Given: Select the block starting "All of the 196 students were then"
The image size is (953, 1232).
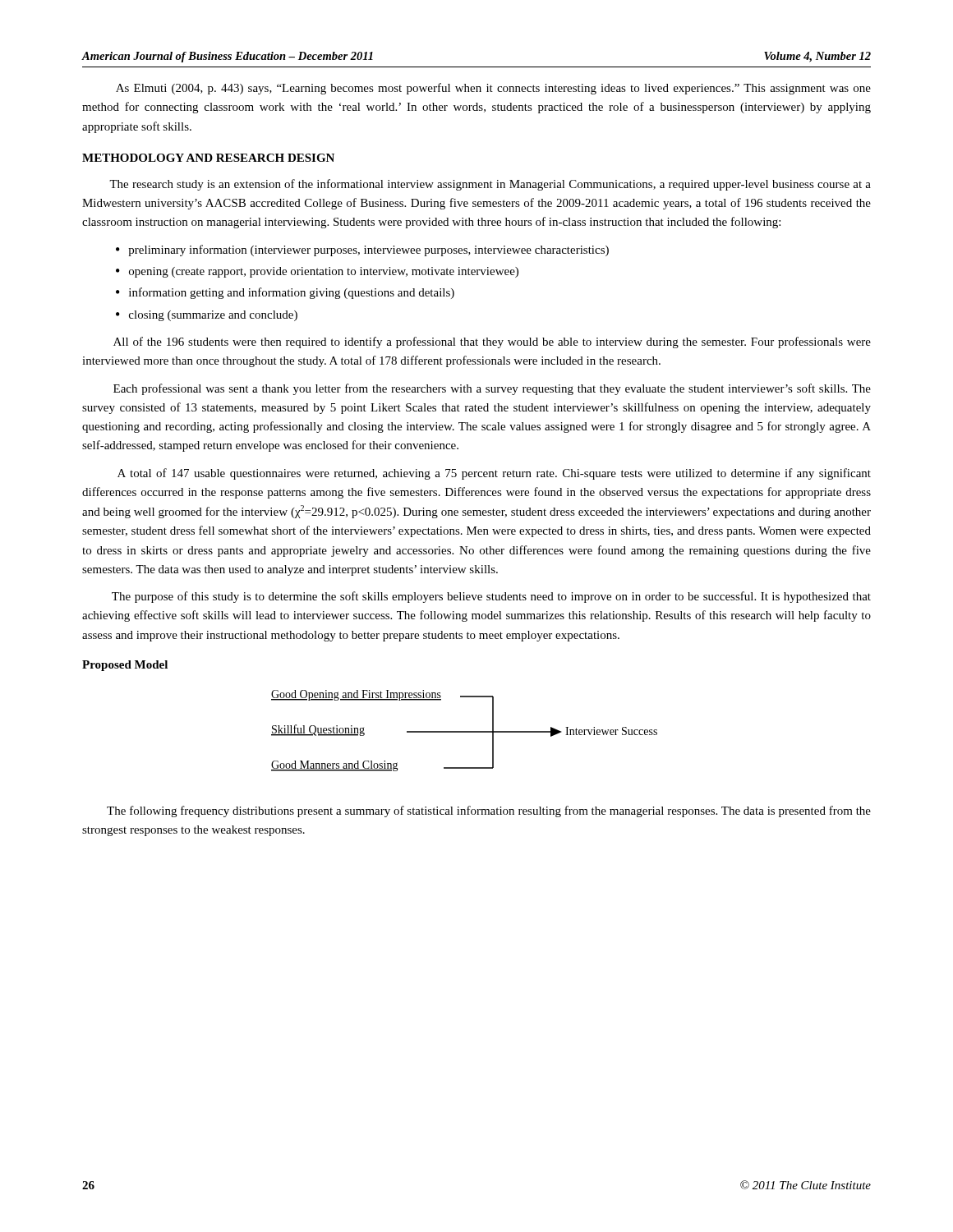Looking at the screenshot, I should click(x=476, y=351).
